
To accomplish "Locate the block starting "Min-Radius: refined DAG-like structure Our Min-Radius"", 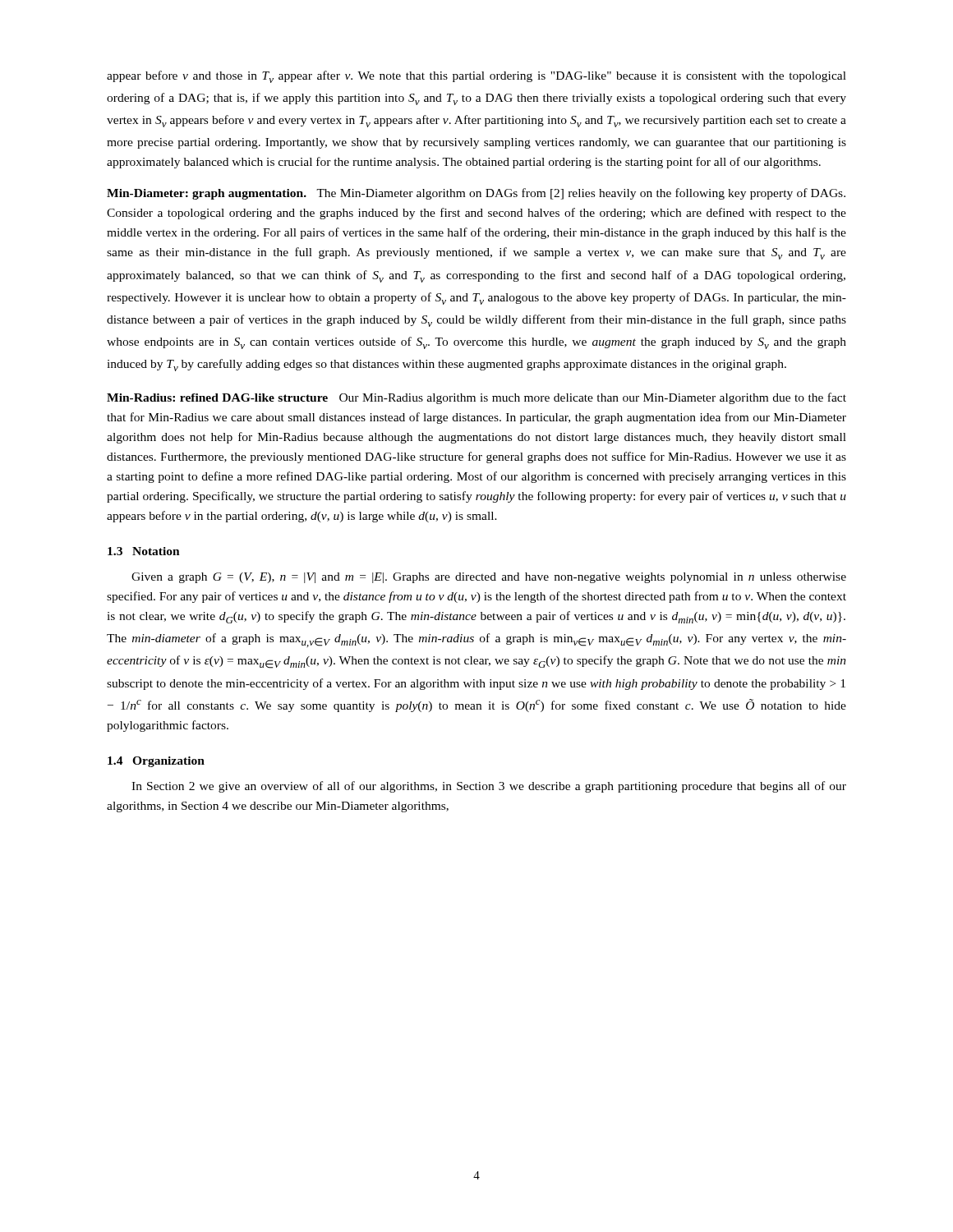I will pyautogui.click(x=476, y=457).
